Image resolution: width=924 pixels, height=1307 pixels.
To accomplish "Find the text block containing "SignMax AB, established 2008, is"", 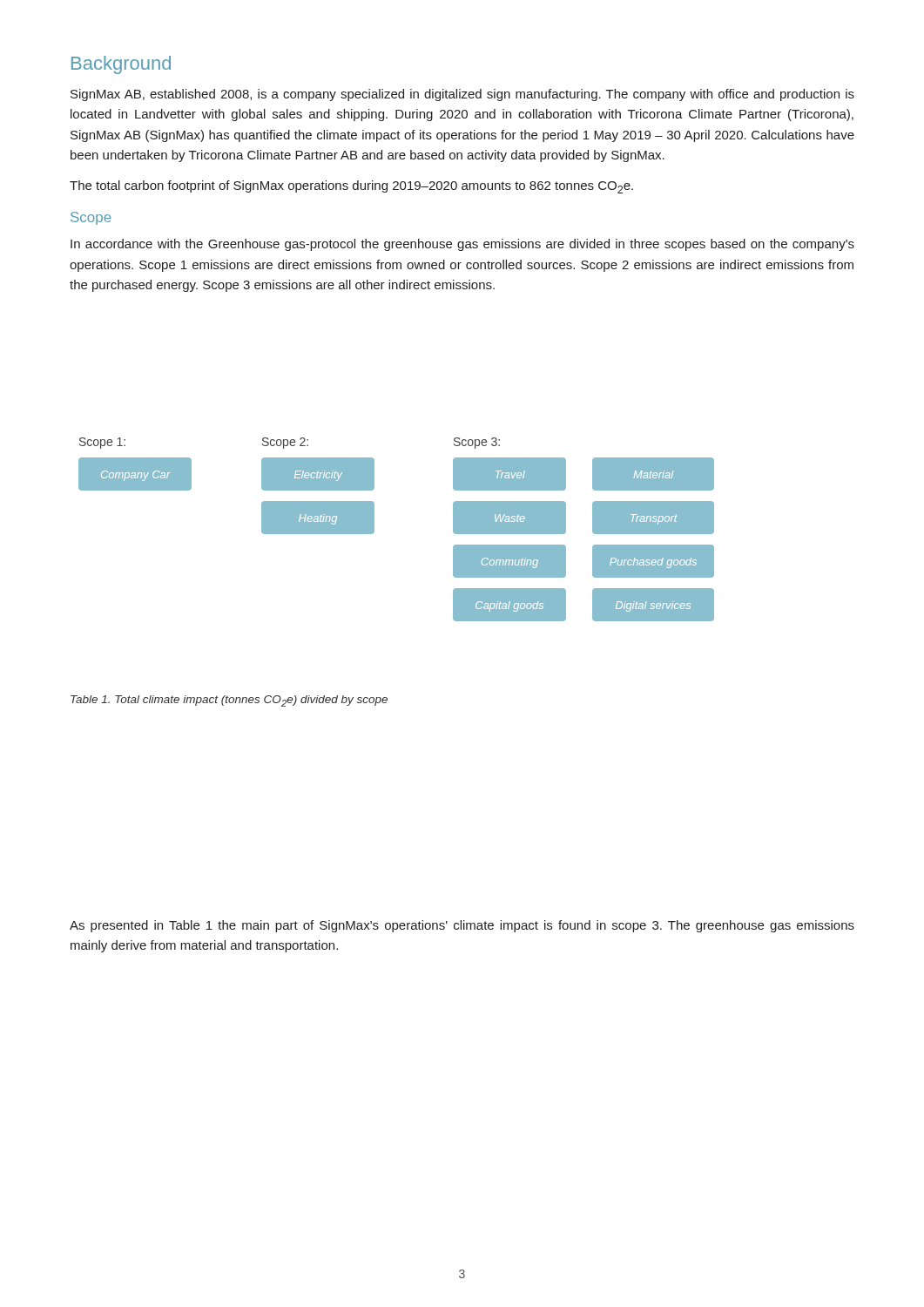I will point(462,124).
